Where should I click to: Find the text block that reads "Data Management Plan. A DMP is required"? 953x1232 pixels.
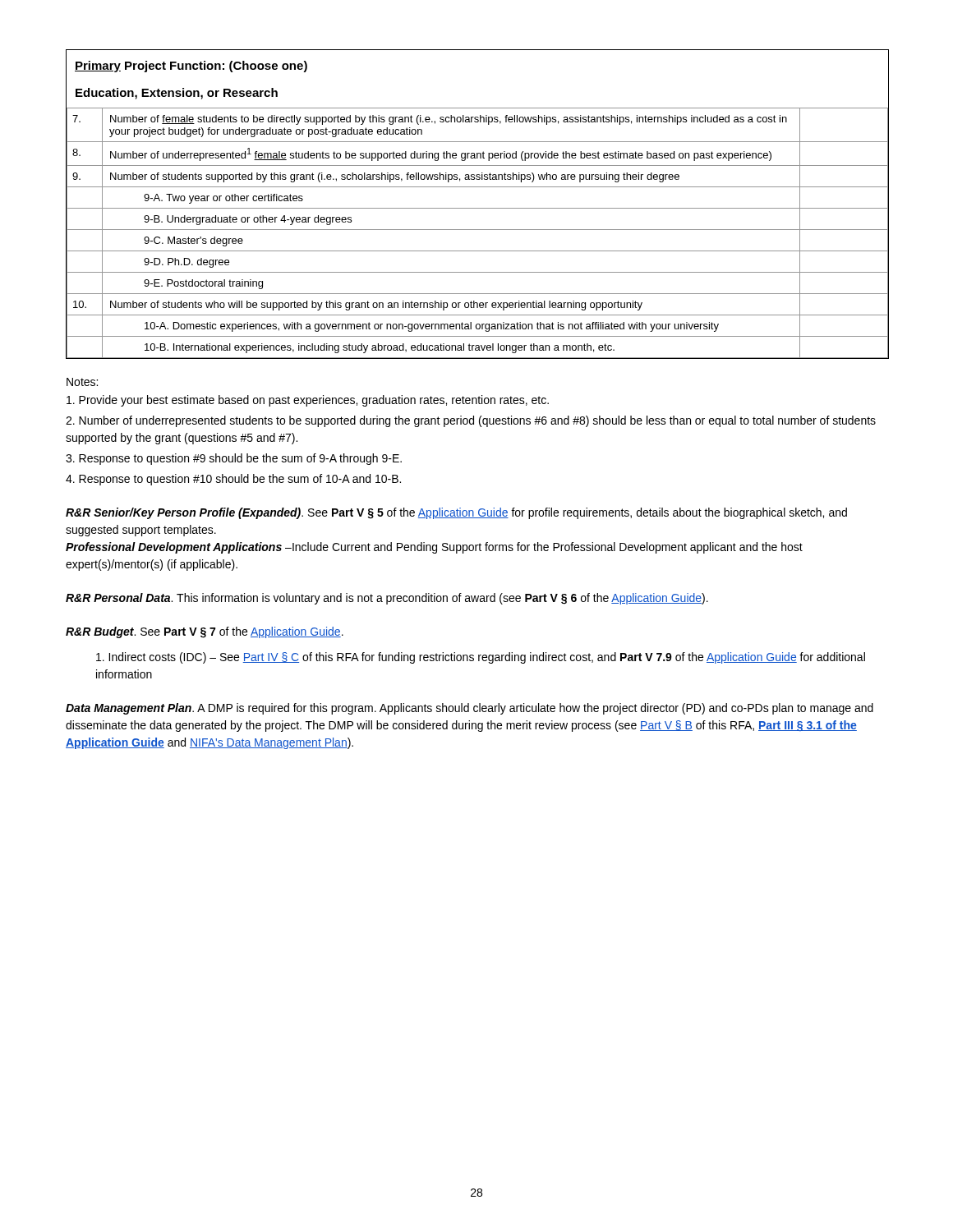470,726
